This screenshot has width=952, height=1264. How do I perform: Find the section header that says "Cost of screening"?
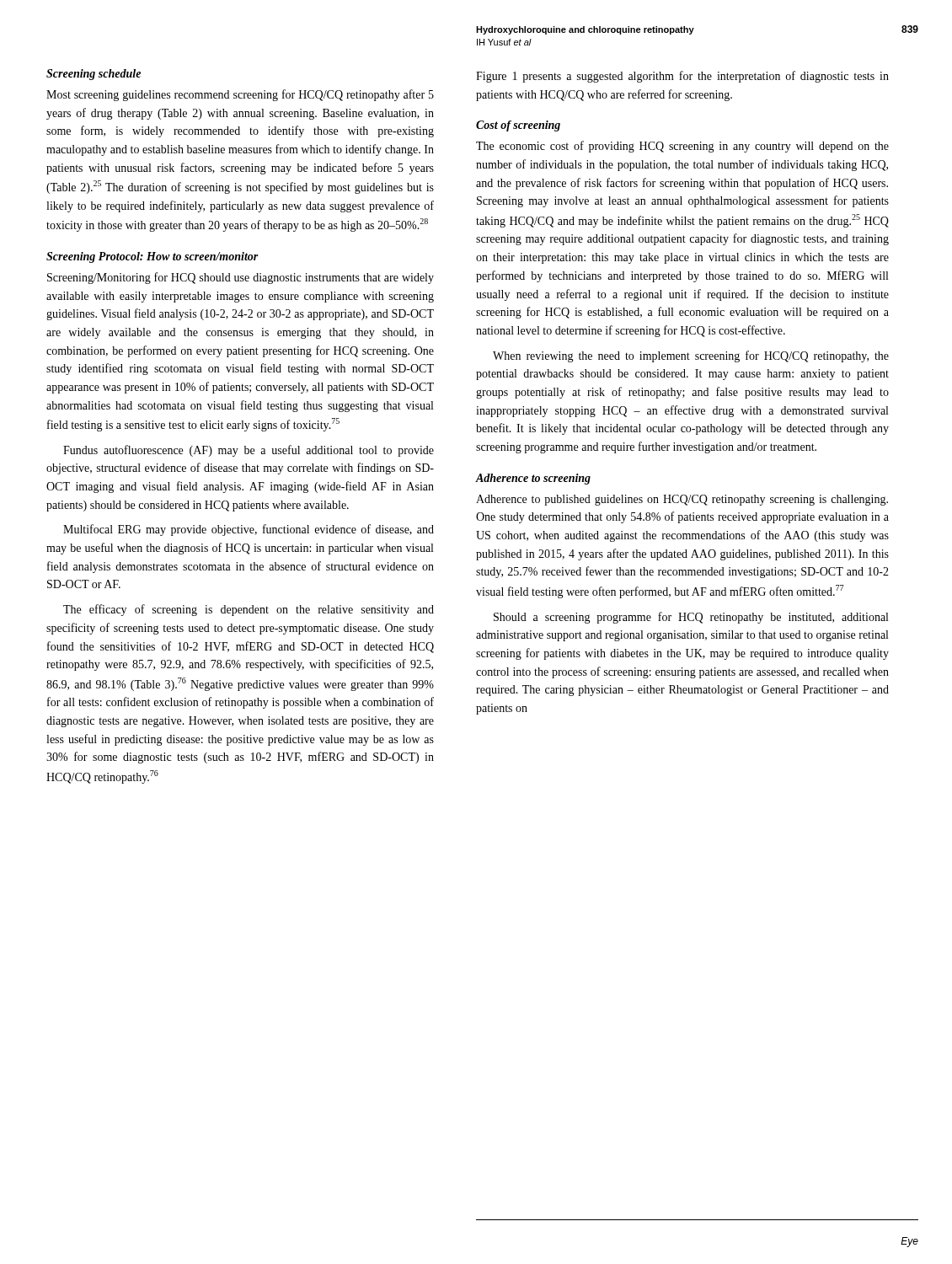(x=518, y=125)
